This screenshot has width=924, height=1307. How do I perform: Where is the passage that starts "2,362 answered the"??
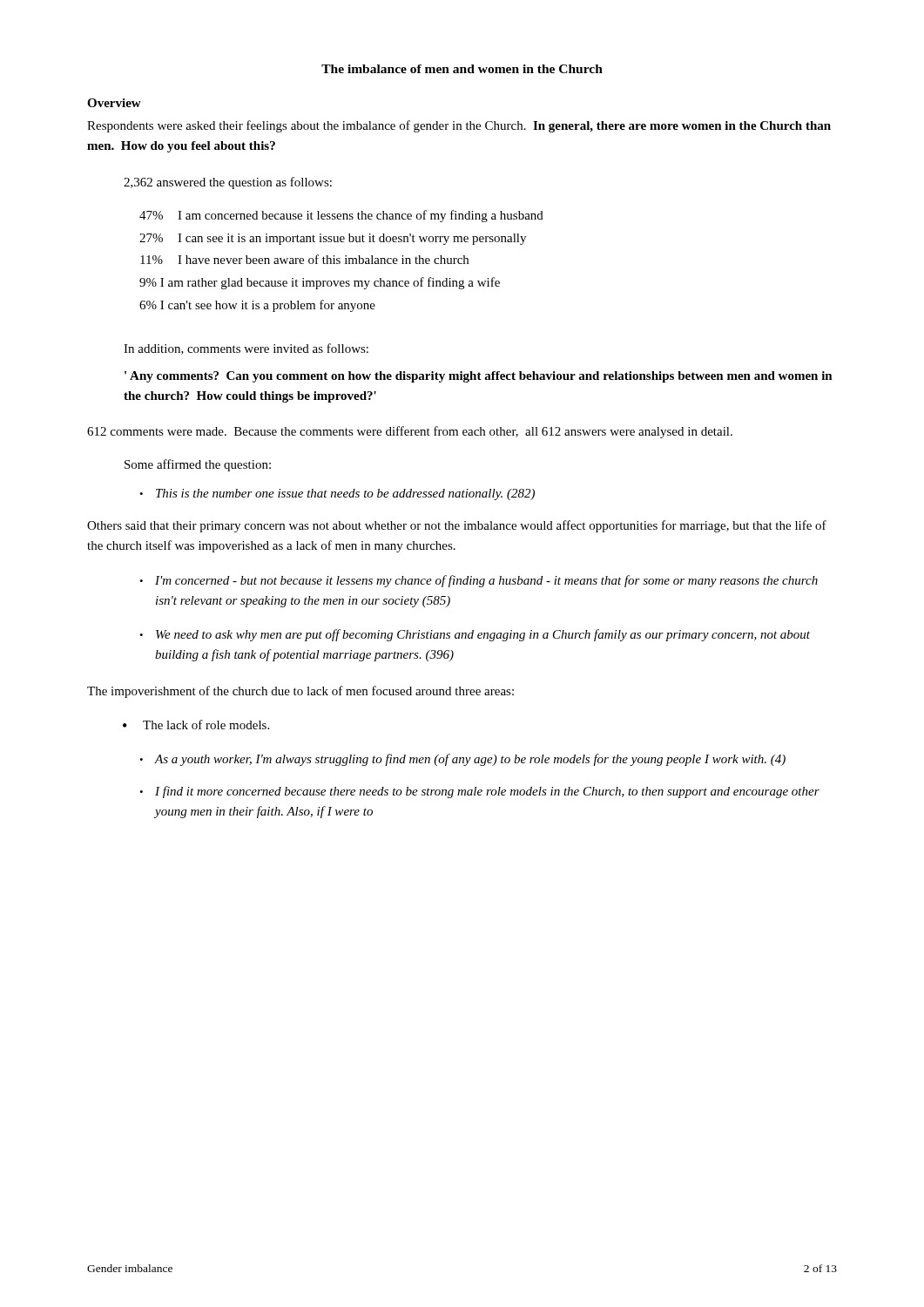pos(228,182)
